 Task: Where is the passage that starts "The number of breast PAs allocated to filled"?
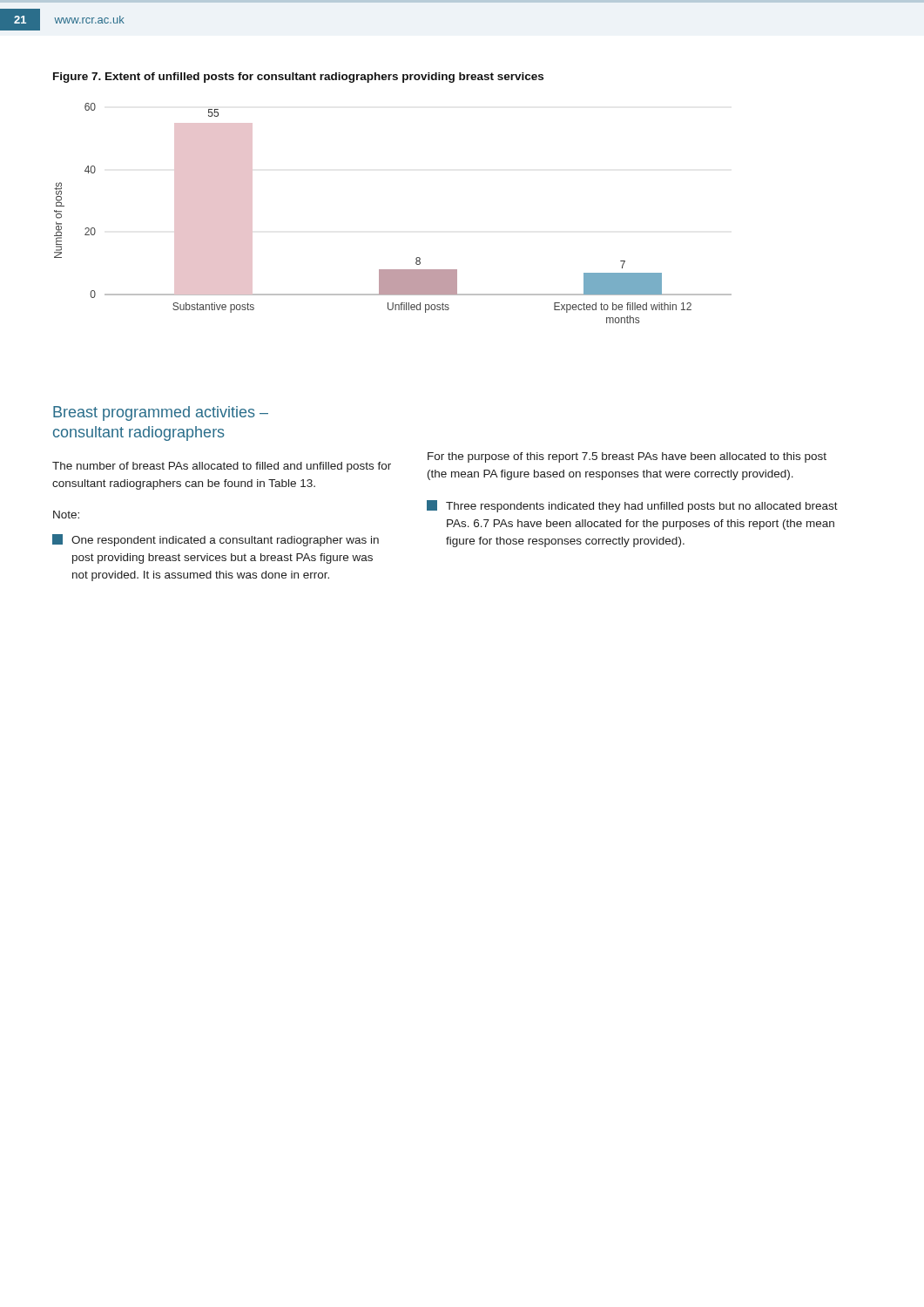222,475
